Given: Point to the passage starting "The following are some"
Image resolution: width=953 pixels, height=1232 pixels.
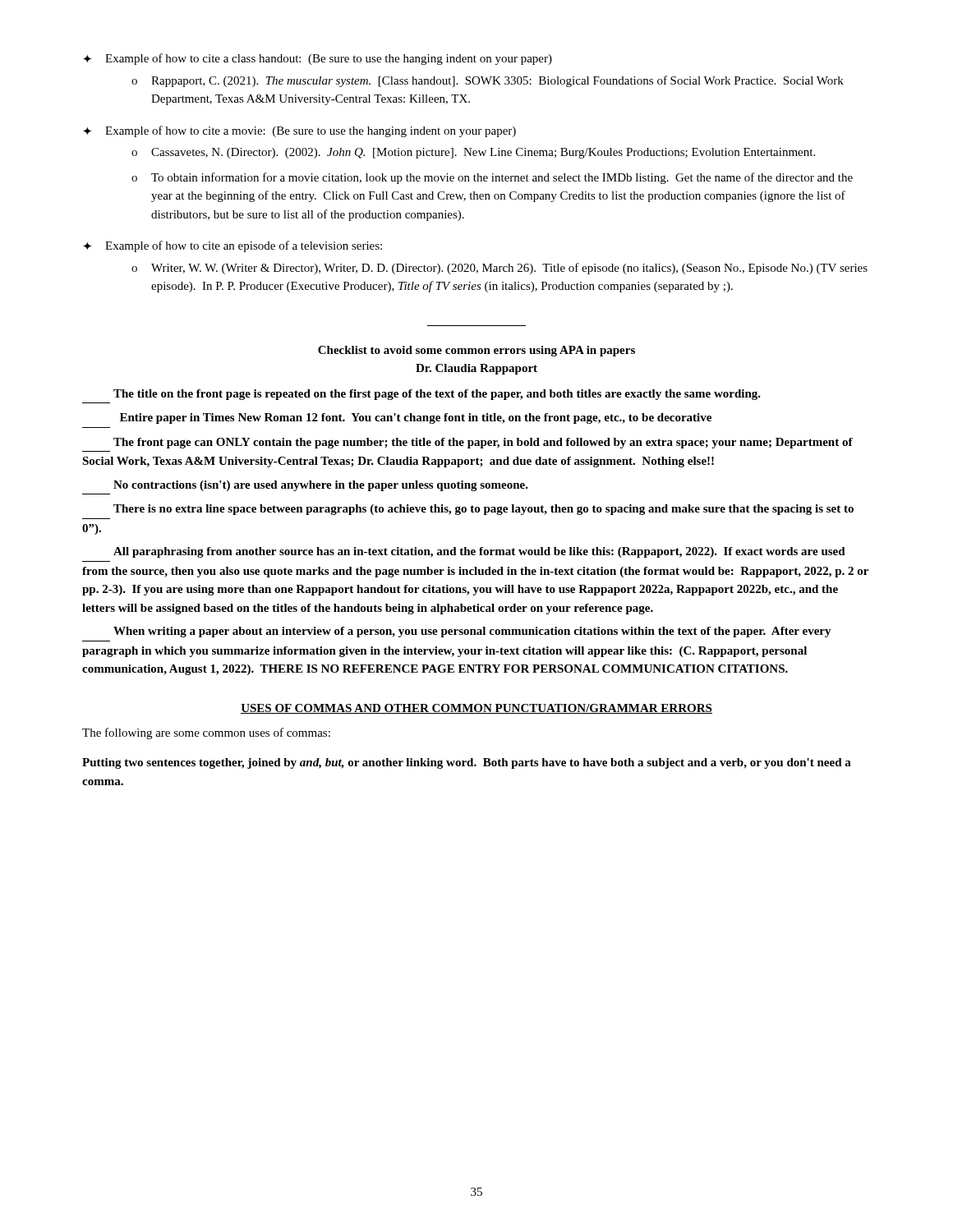Looking at the screenshot, I should (x=207, y=732).
